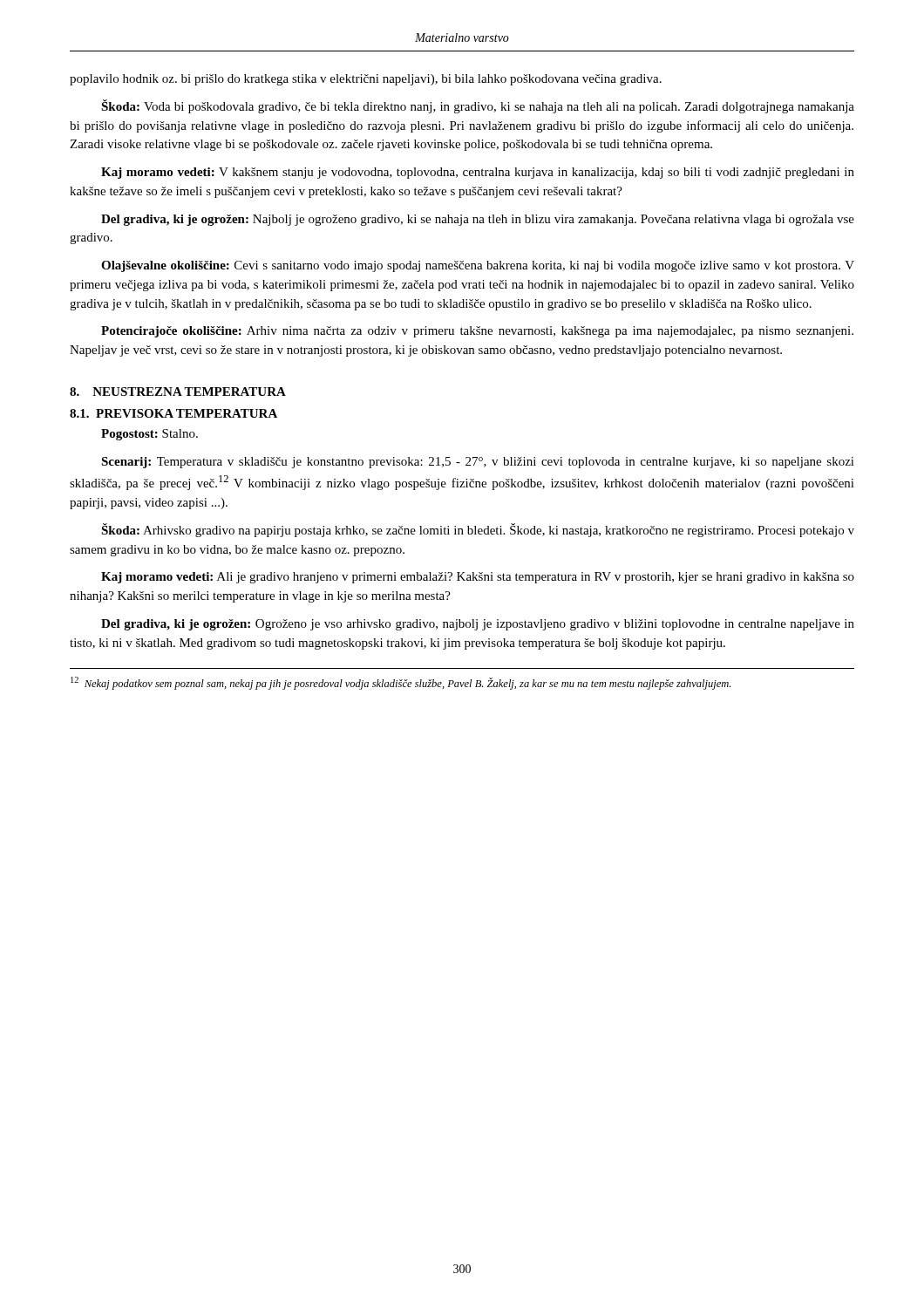The width and height of the screenshot is (924, 1308).
Task: Select the text block starting "8.1. PREVISOKA TEMPERATURA"
Action: [174, 413]
